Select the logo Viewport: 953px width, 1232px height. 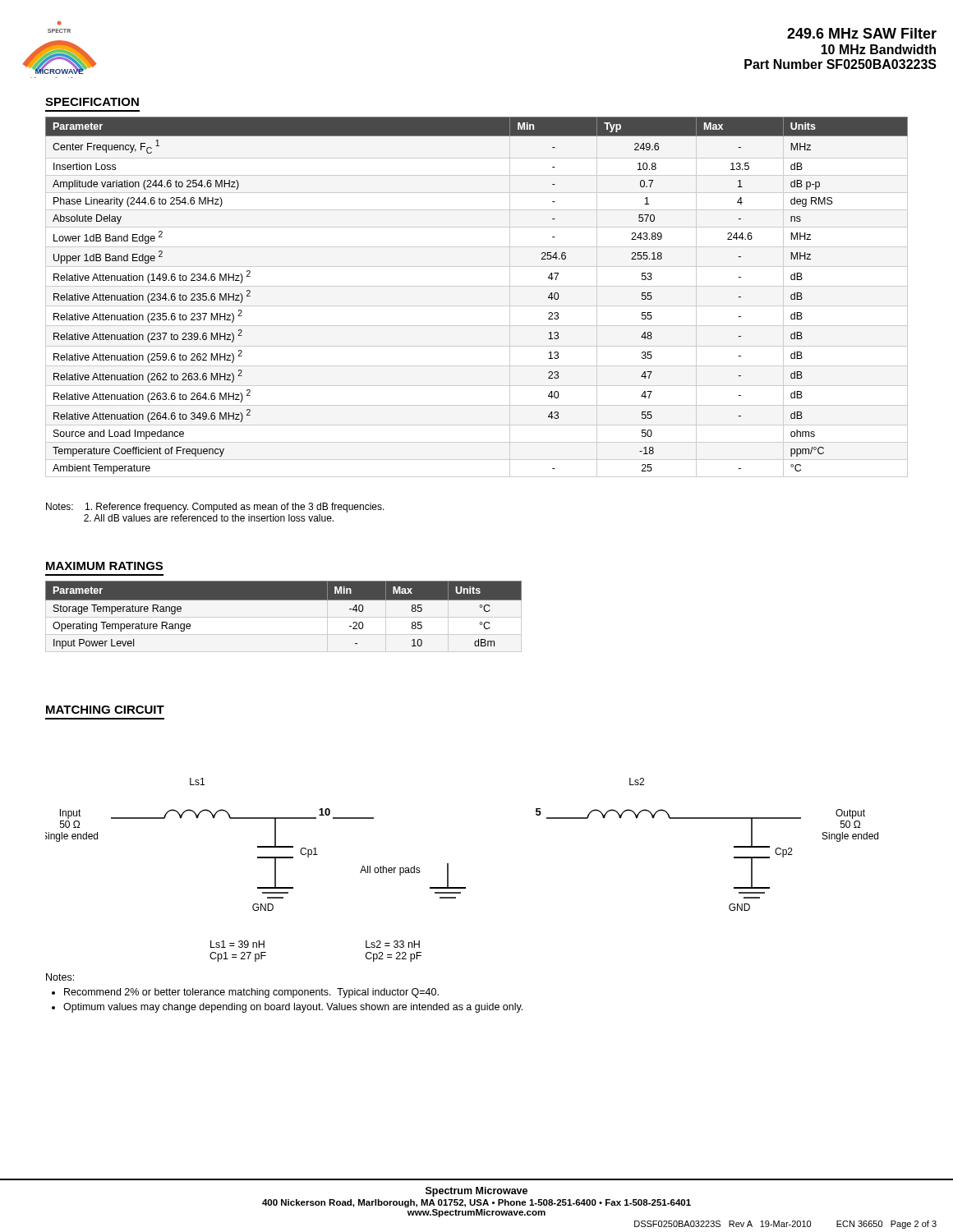[x=62, y=48]
